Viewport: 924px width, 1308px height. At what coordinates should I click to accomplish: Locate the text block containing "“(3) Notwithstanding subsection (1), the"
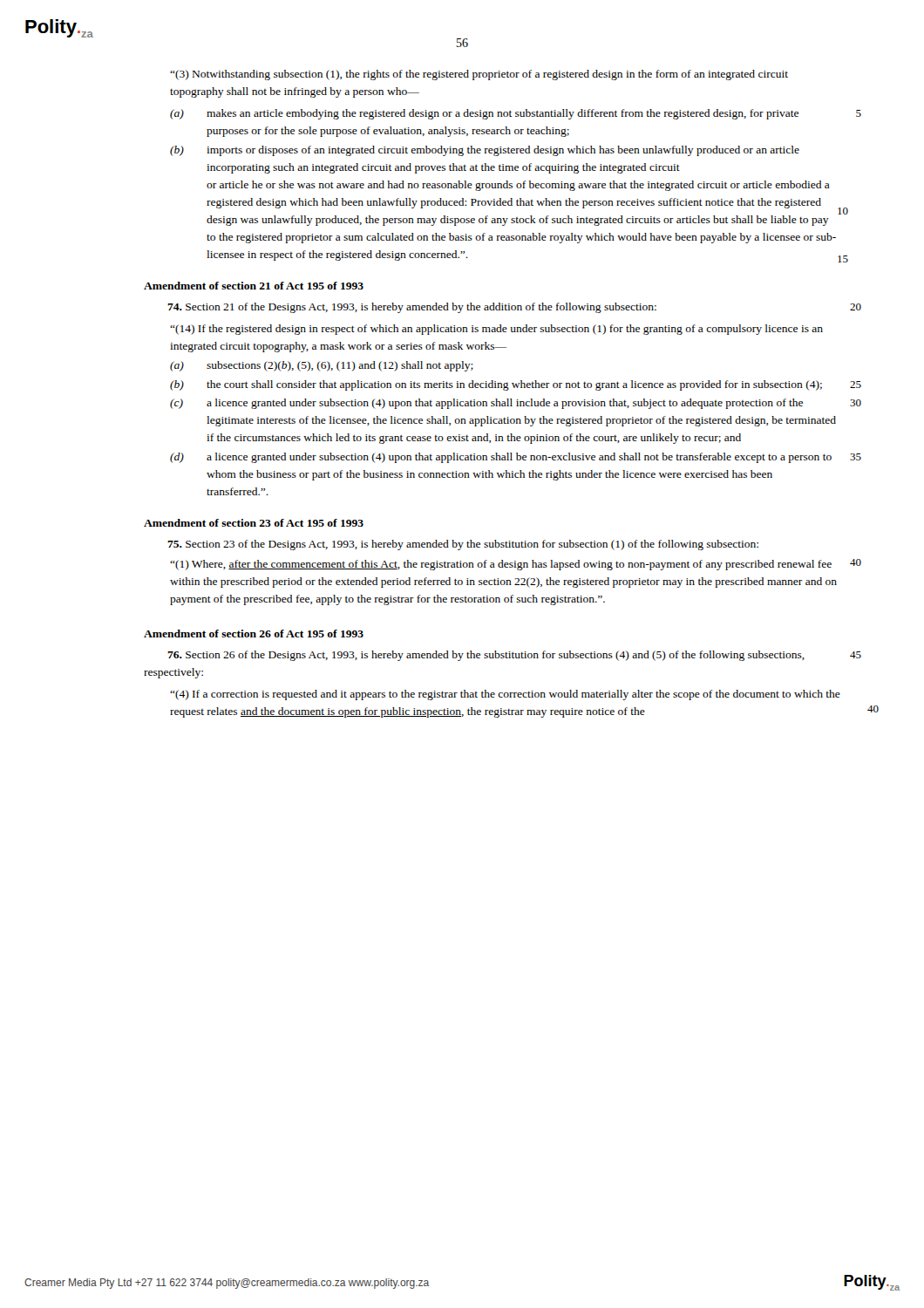(503, 84)
